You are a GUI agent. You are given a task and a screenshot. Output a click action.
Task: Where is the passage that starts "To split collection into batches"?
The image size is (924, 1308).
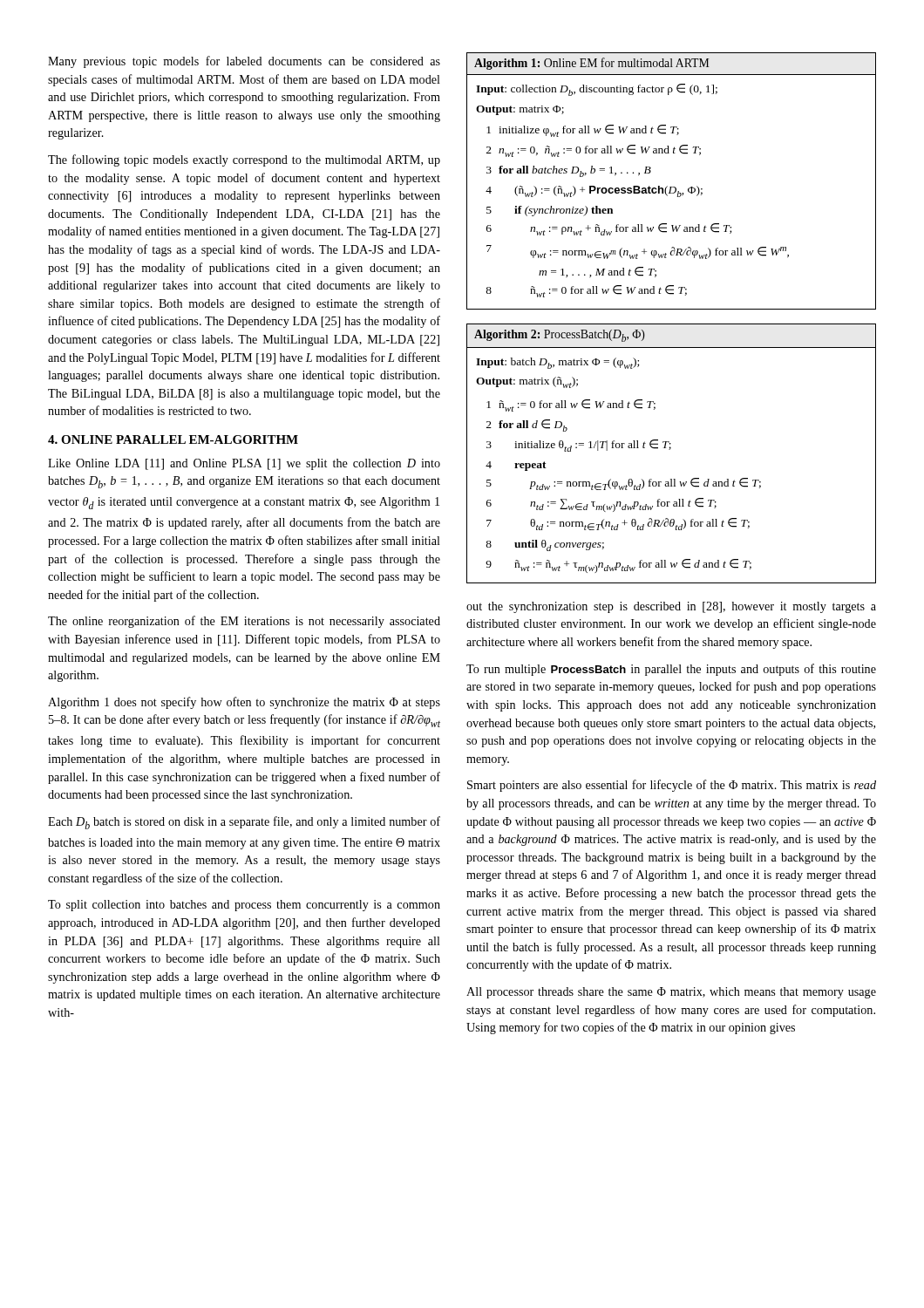click(244, 959)
